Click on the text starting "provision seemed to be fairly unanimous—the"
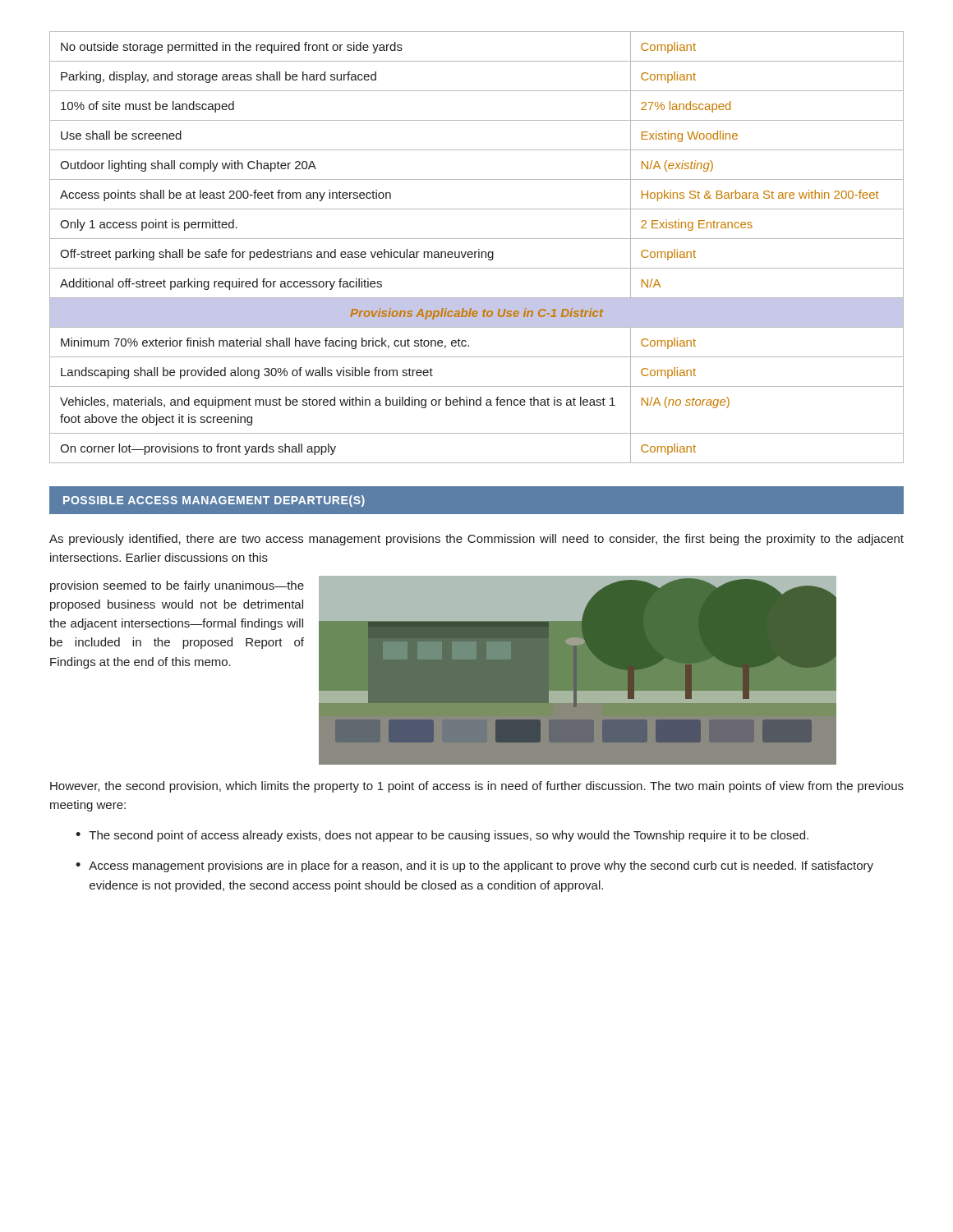 [x=177, y=623]
